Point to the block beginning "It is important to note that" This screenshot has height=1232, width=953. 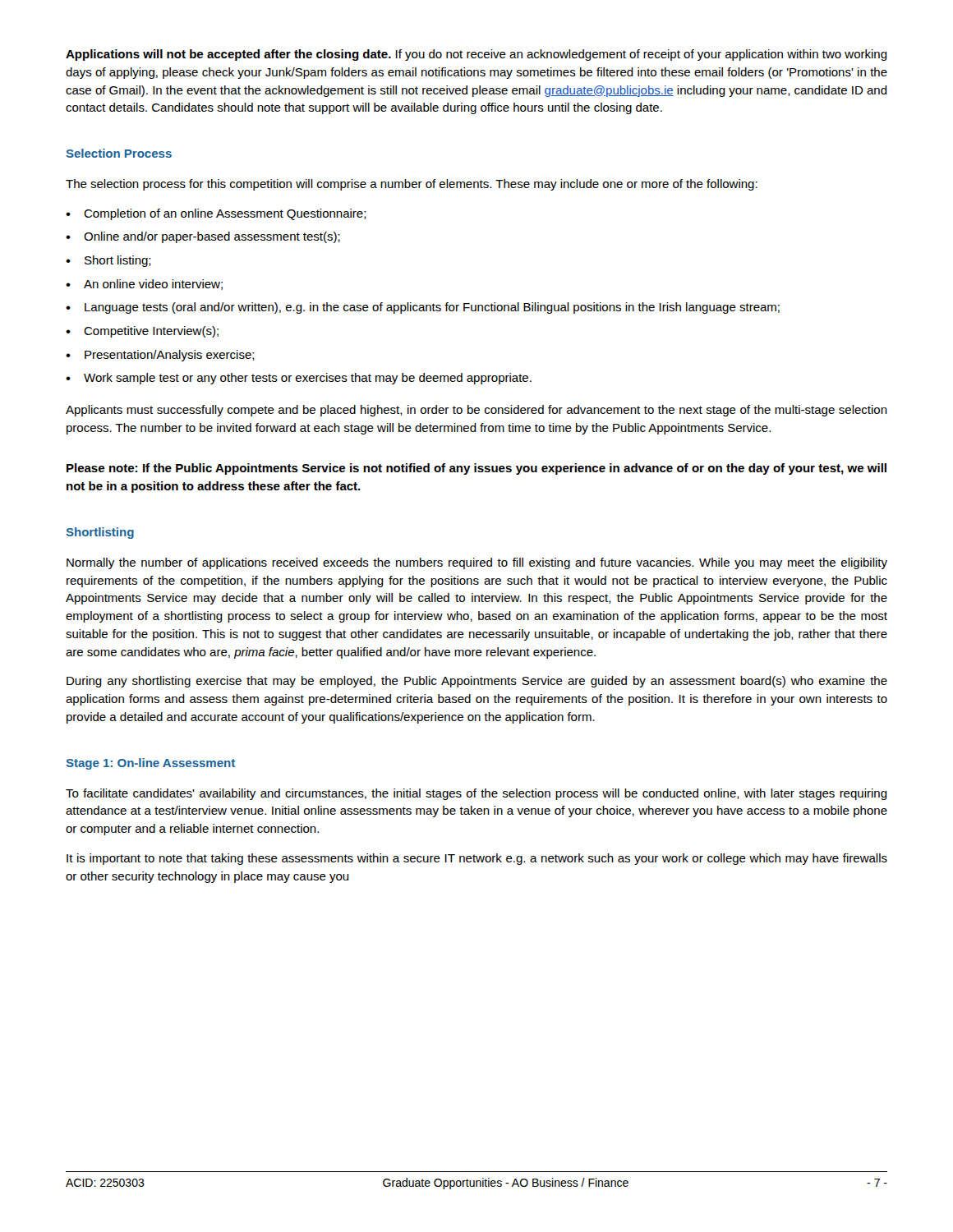click(476, 867)
